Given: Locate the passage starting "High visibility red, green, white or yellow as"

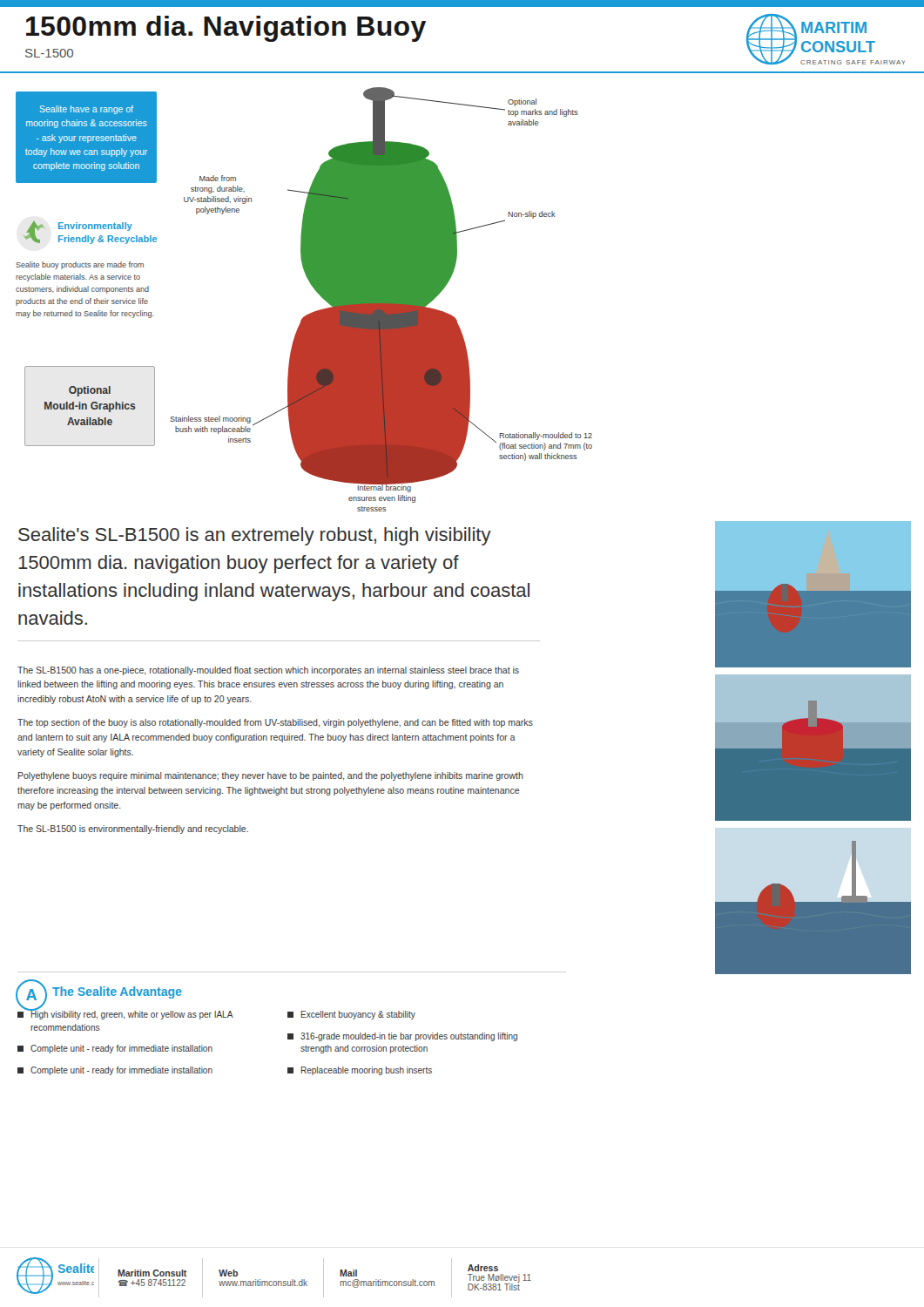Looking at the screenshot, I should click(x=144, y=1022).
